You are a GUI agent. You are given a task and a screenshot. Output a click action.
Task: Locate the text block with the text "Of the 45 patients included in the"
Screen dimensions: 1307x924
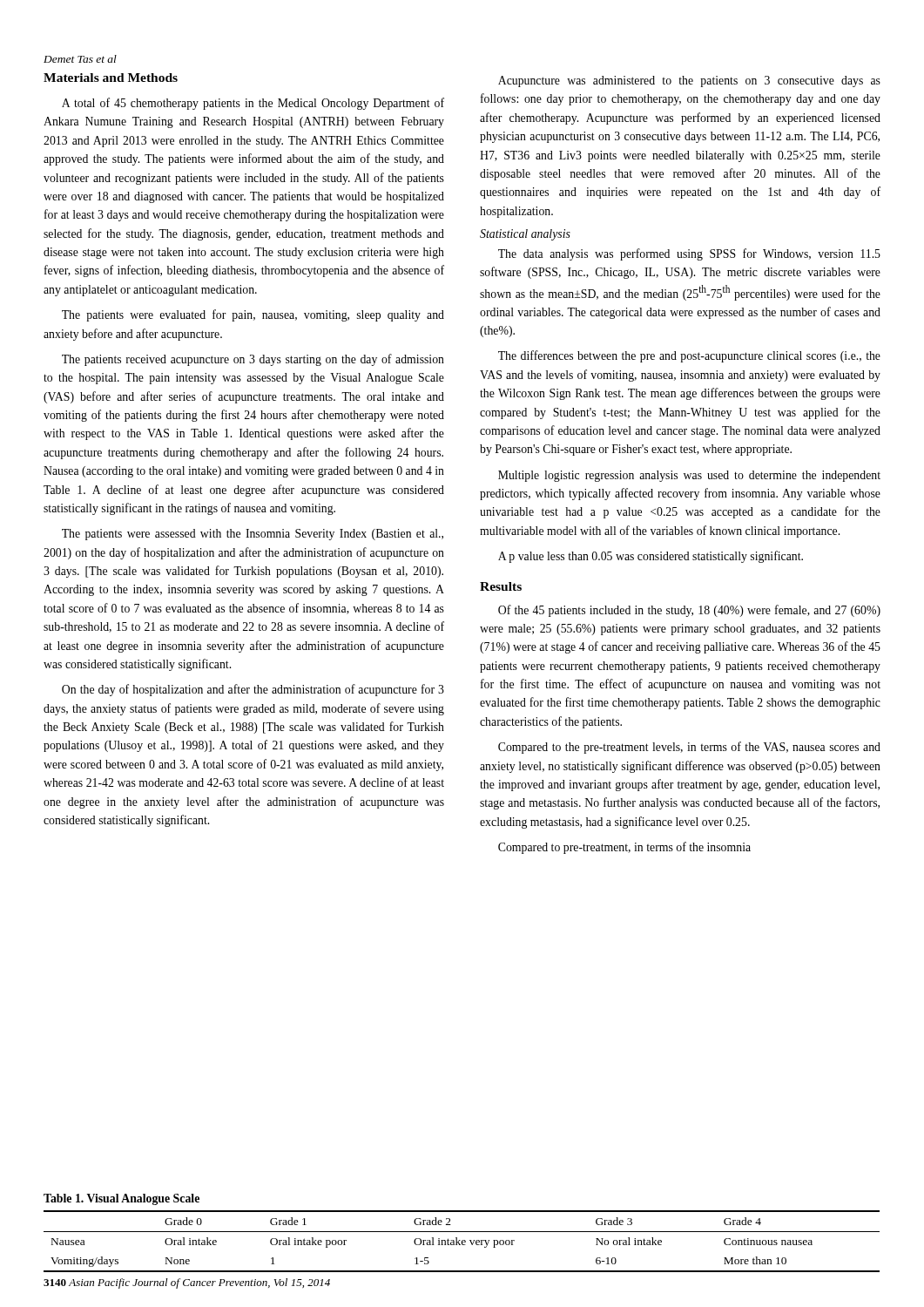[x=689, y=611]
